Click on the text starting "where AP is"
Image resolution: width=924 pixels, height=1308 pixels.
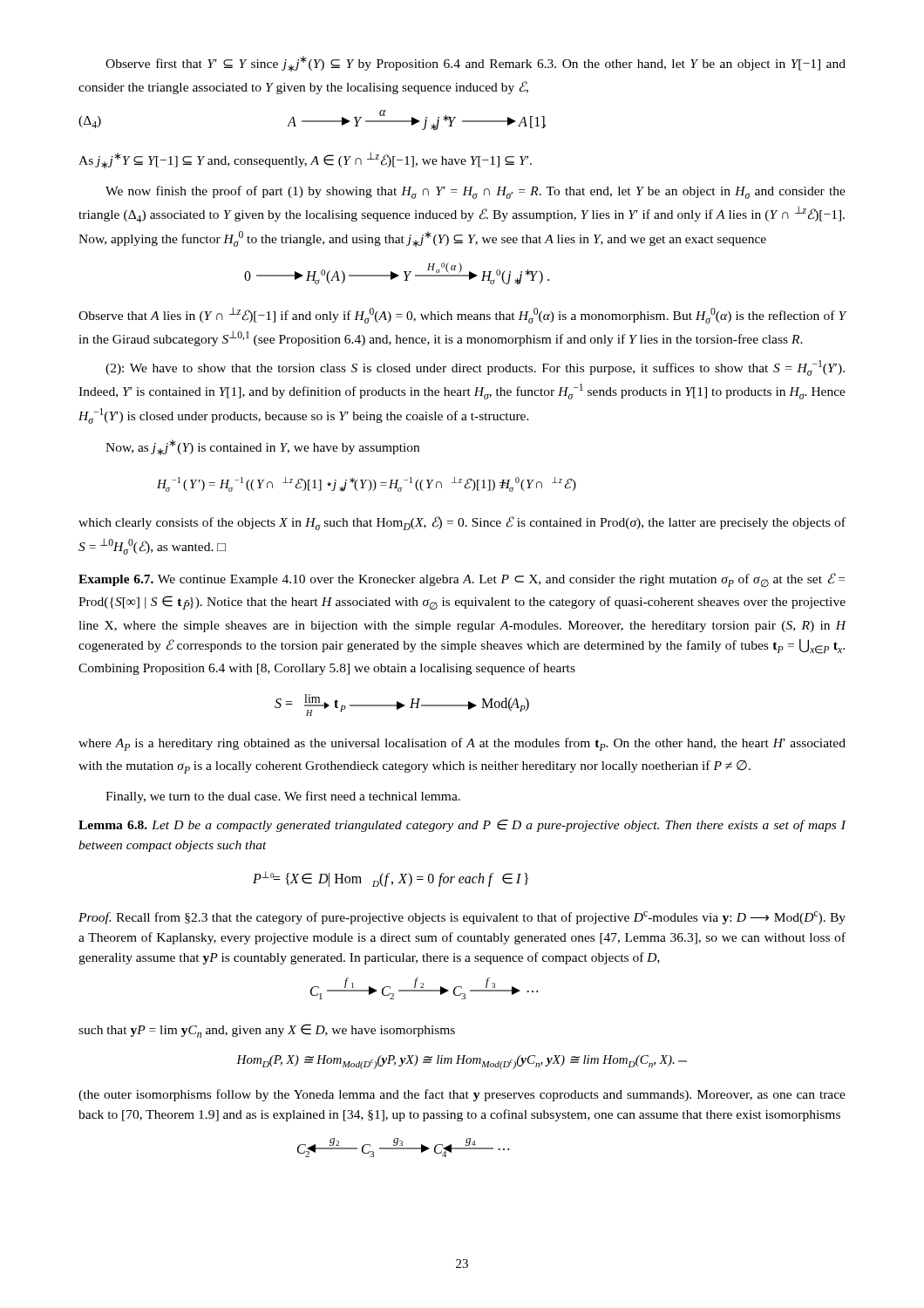[462, 769]
